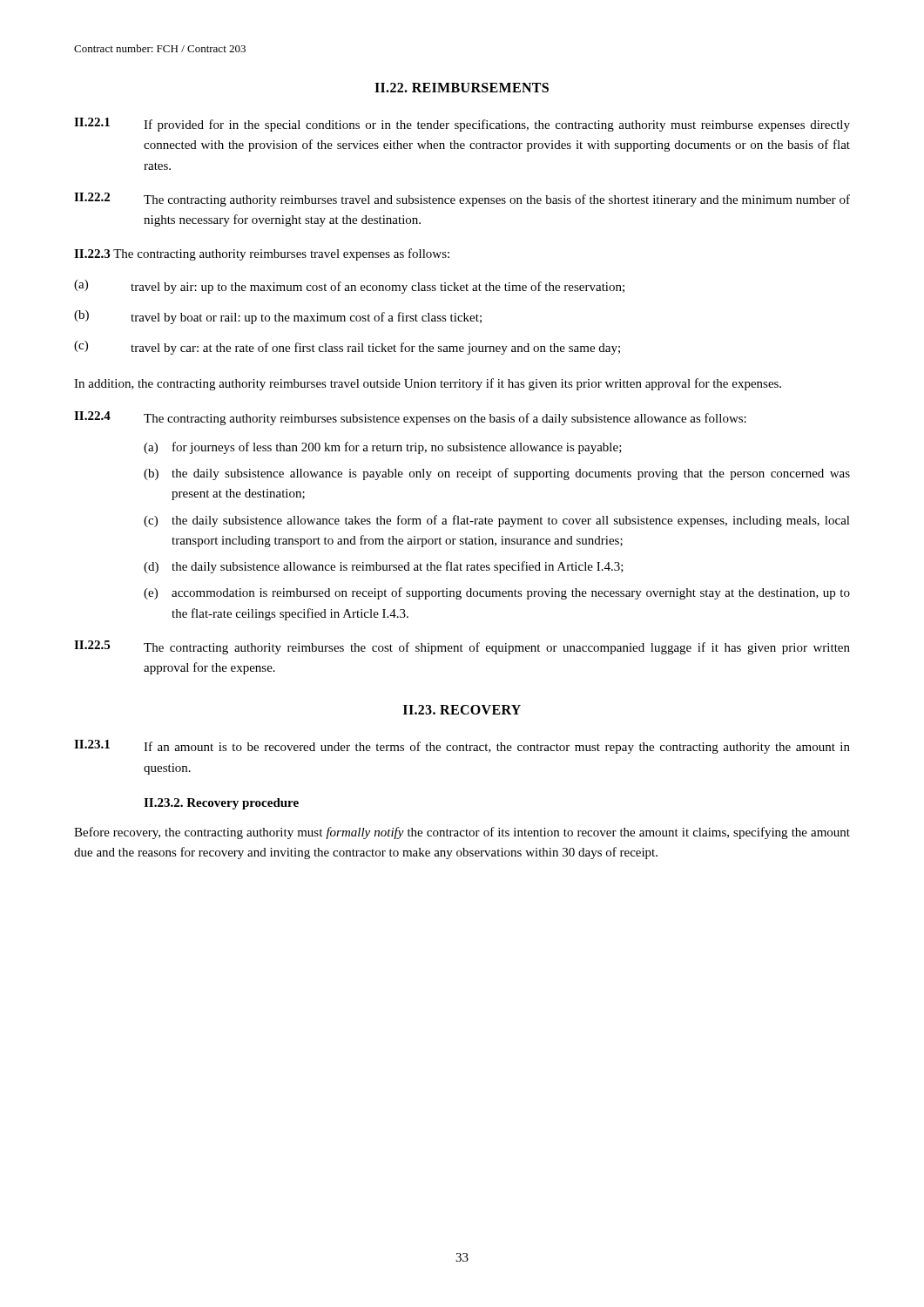Screen dimensions: 1307x924
Task: Locate the block of text that opens with "II.23.1 If an"
Action: [462, 758]
